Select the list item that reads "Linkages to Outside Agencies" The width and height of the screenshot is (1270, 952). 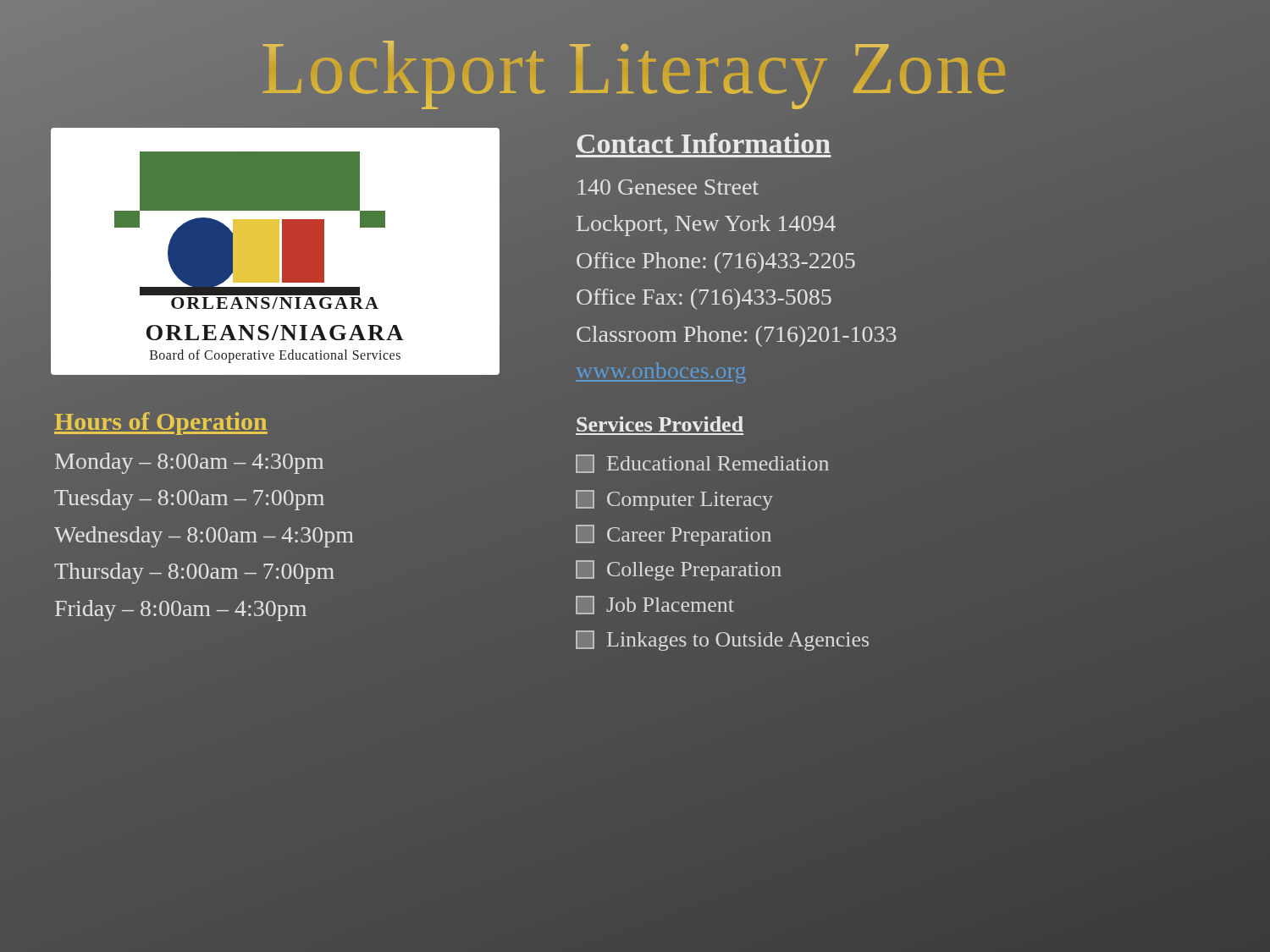point(723,640)
